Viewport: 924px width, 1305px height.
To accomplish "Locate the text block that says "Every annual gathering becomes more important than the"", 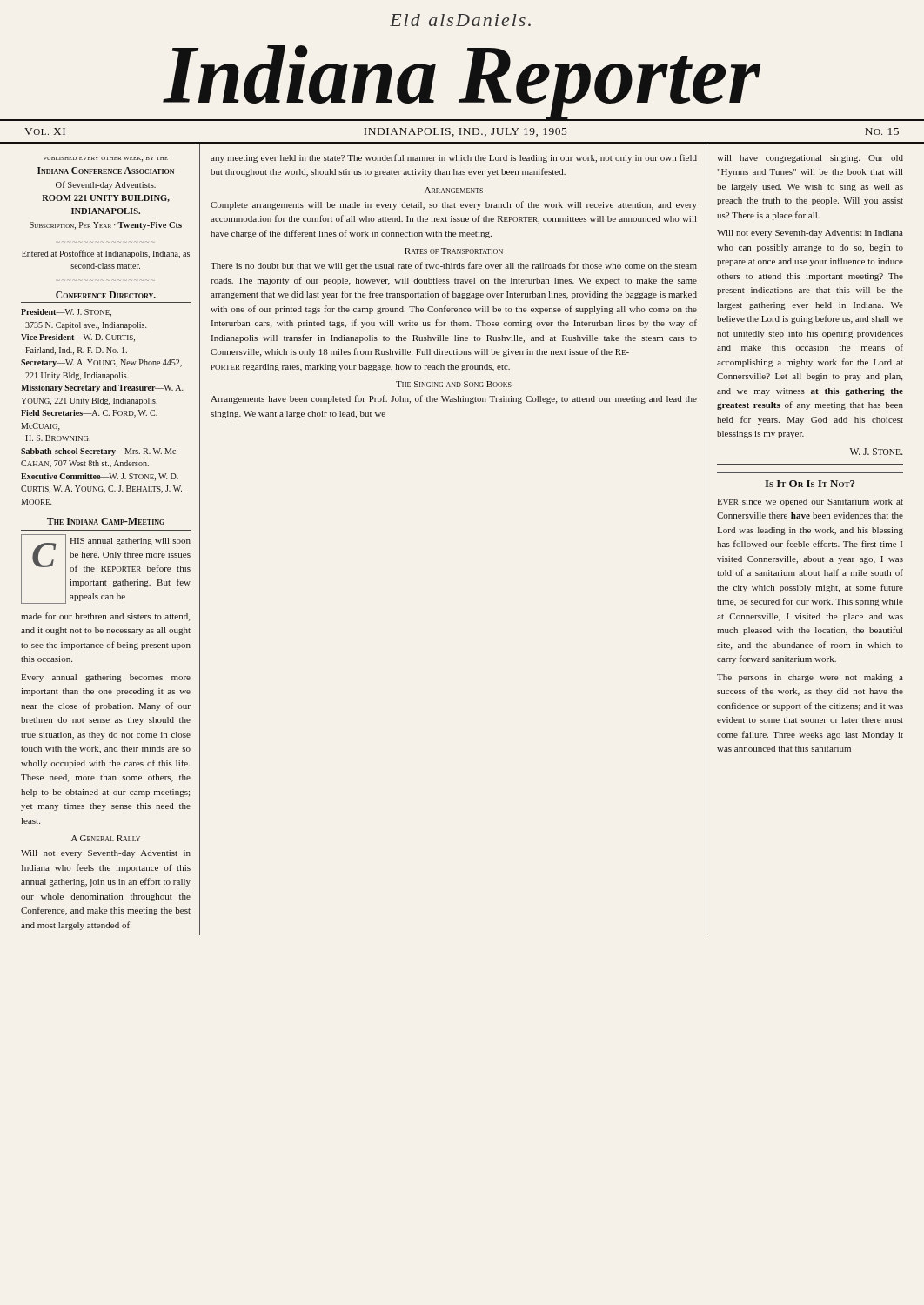I will pos(106,748).
